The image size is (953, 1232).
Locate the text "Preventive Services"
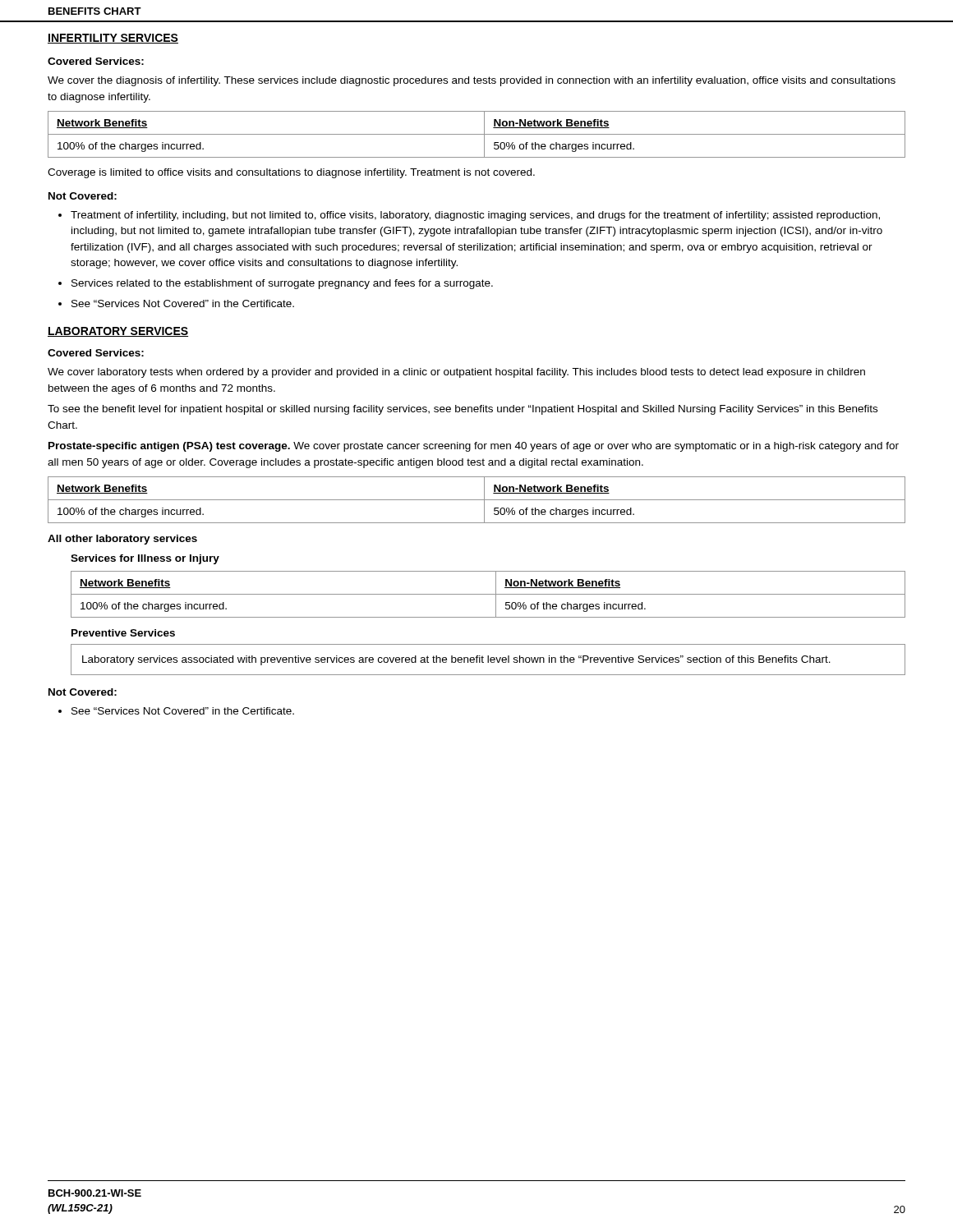(123, 633)
